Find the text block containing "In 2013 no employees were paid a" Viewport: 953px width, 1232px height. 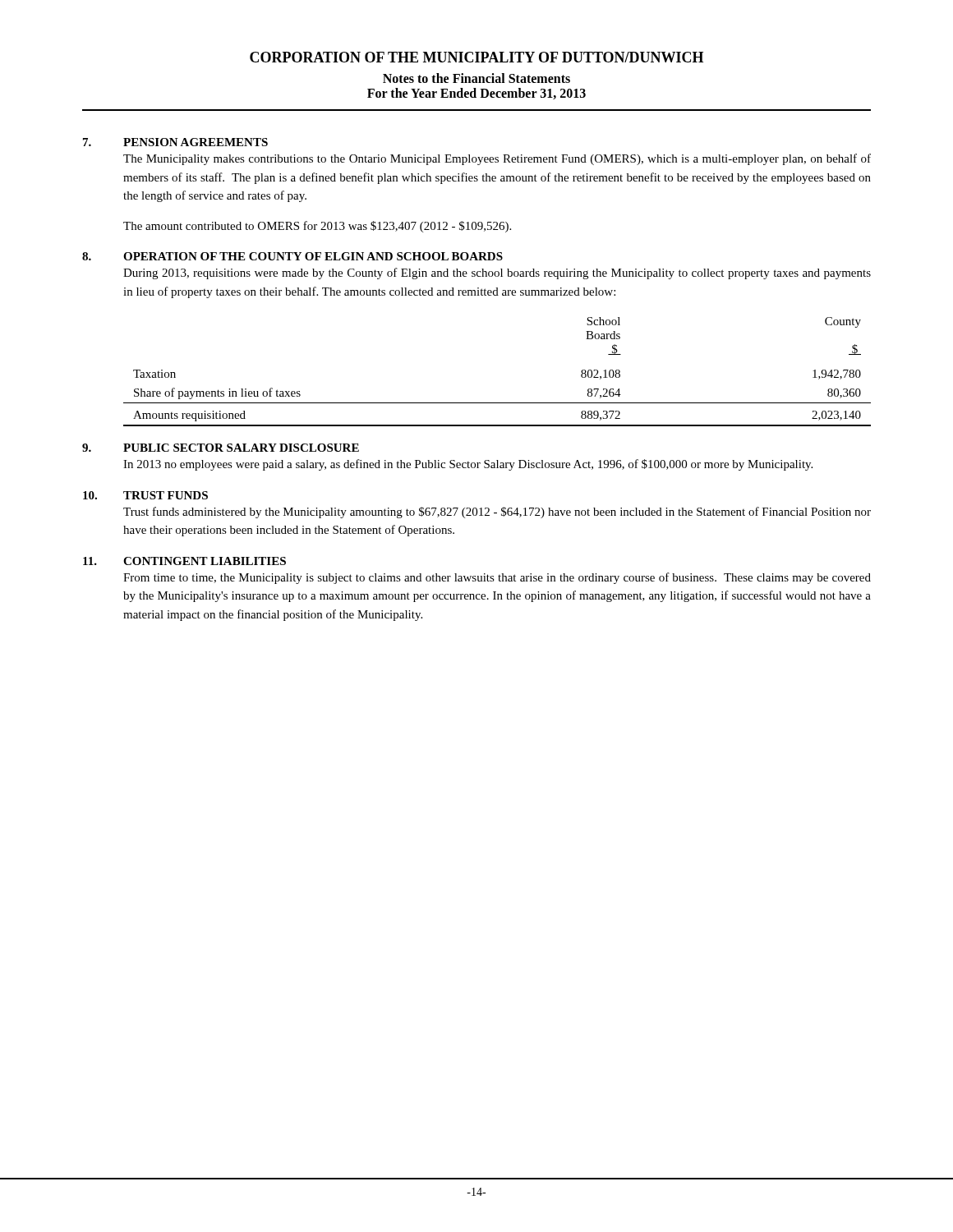coord(468,464)
